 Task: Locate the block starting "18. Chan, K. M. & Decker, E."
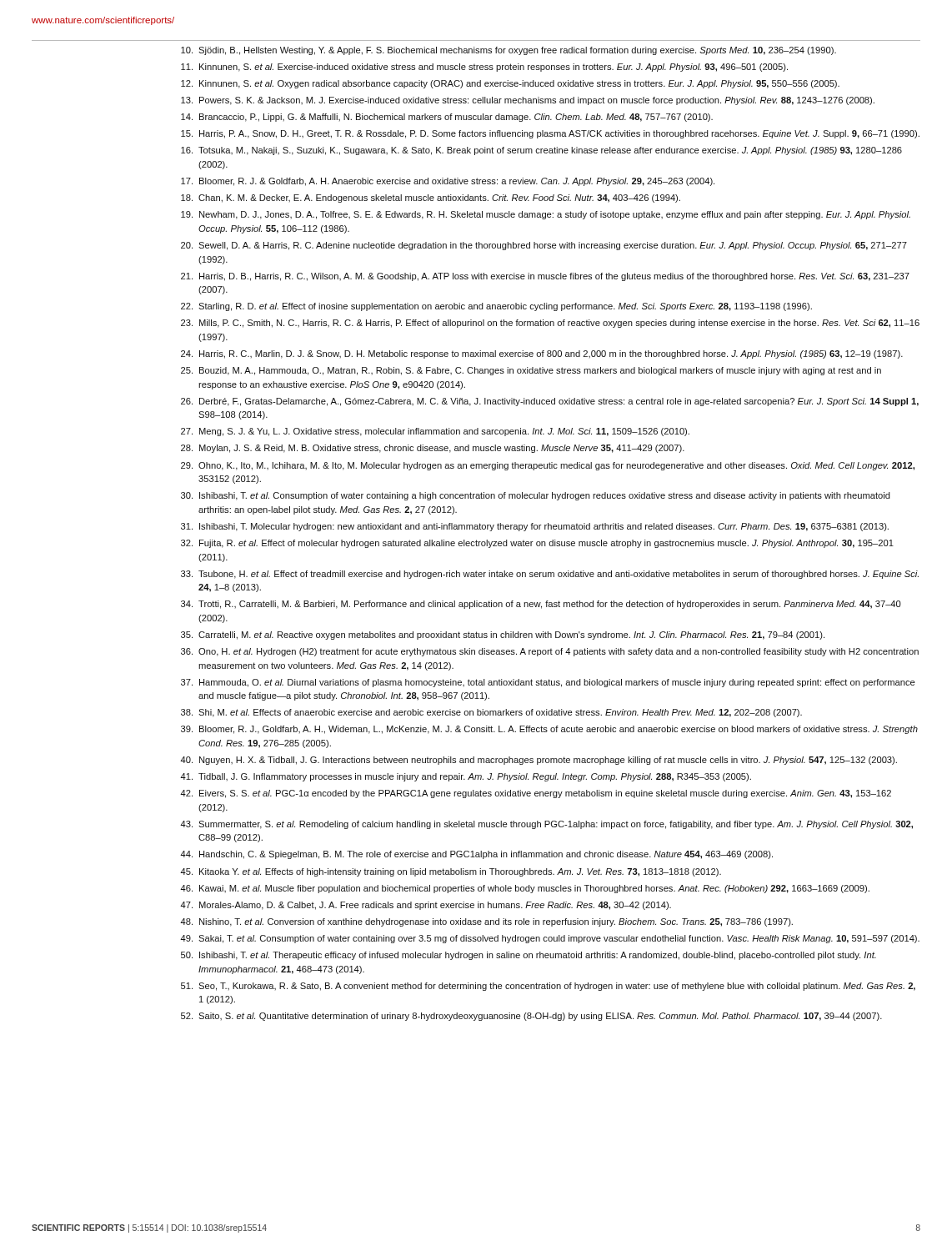click(x=543, y=198)
